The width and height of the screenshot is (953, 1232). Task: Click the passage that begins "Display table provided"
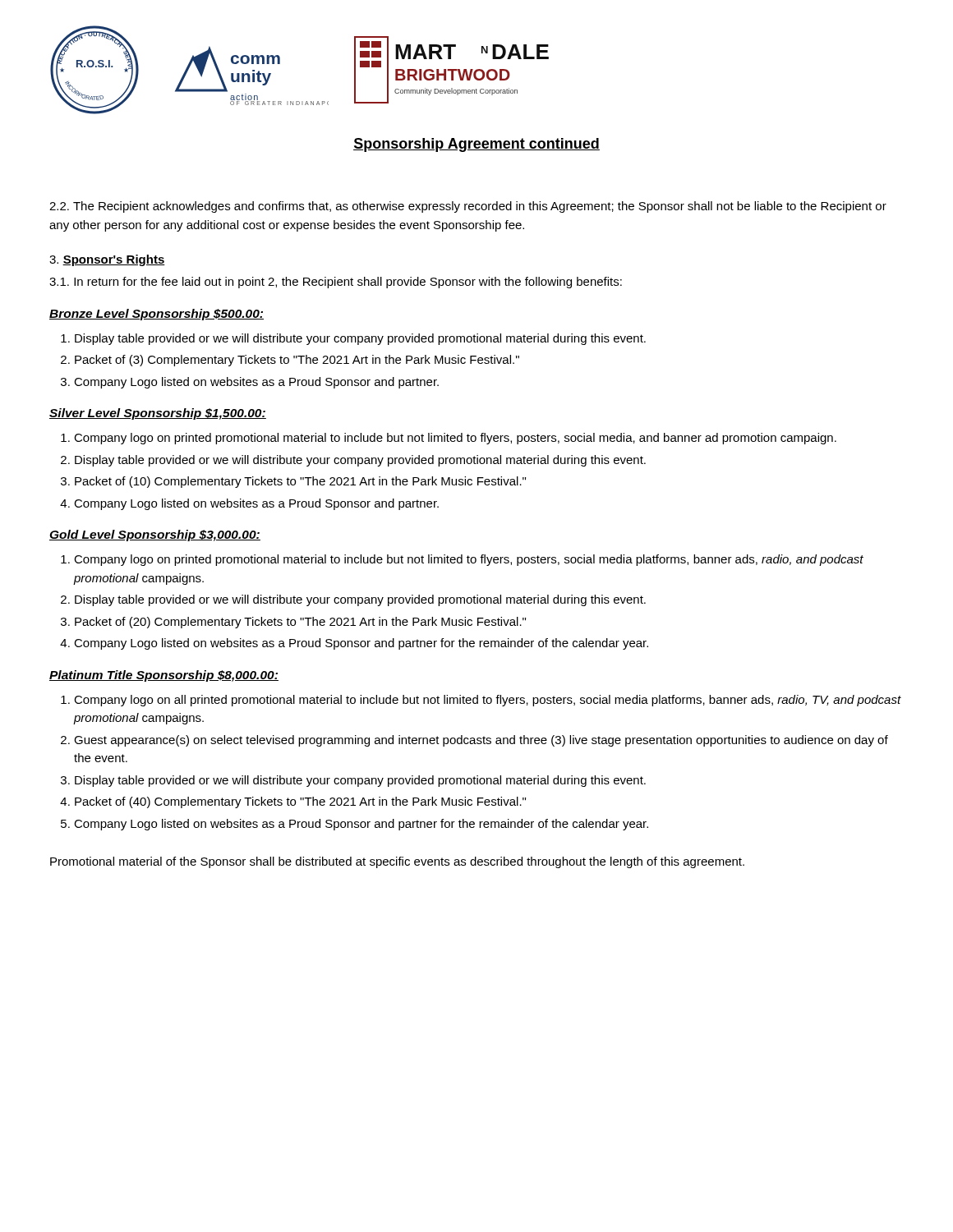pos(476,360)
